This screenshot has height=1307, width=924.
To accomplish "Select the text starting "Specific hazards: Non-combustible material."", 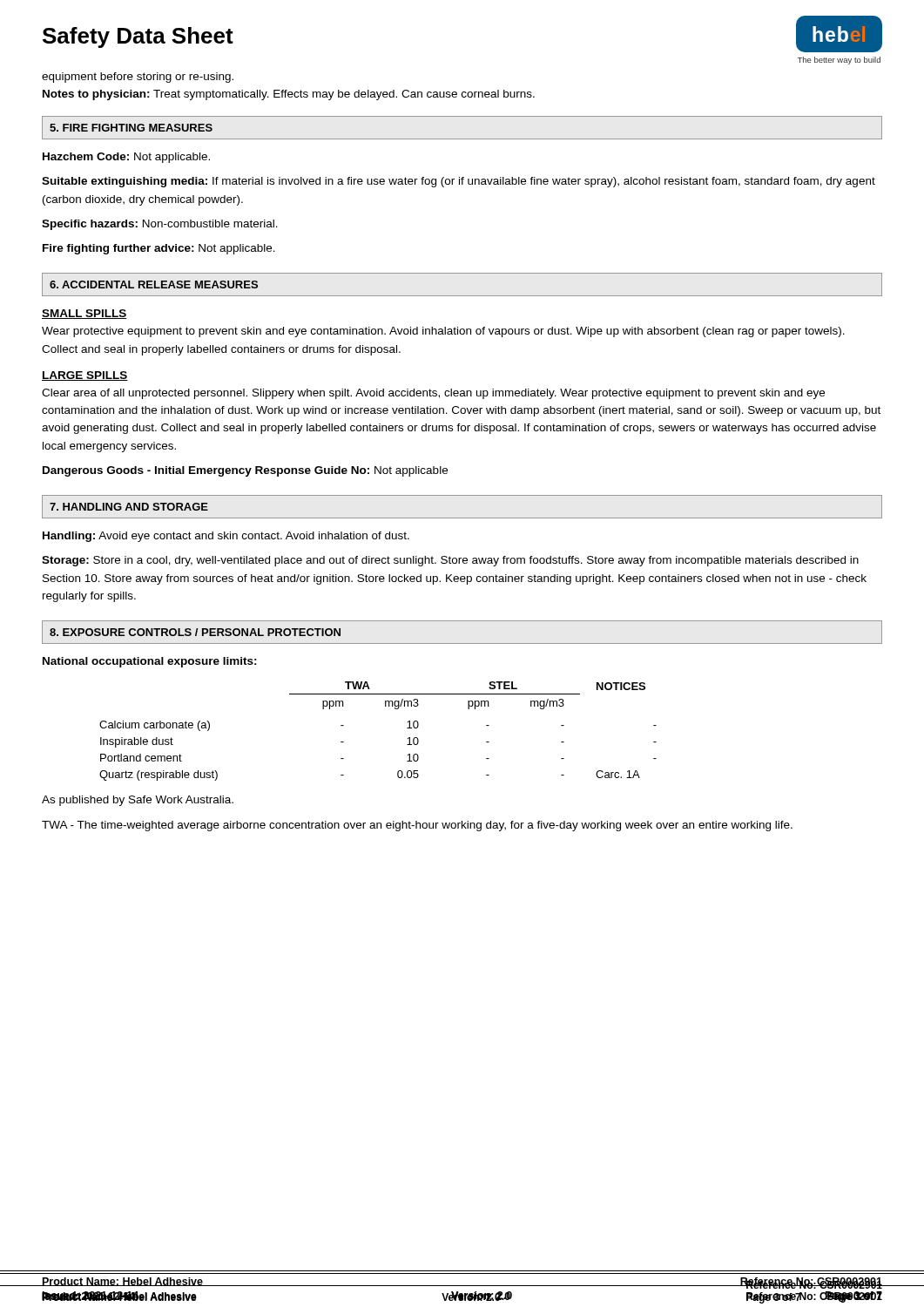I will 160,223.
